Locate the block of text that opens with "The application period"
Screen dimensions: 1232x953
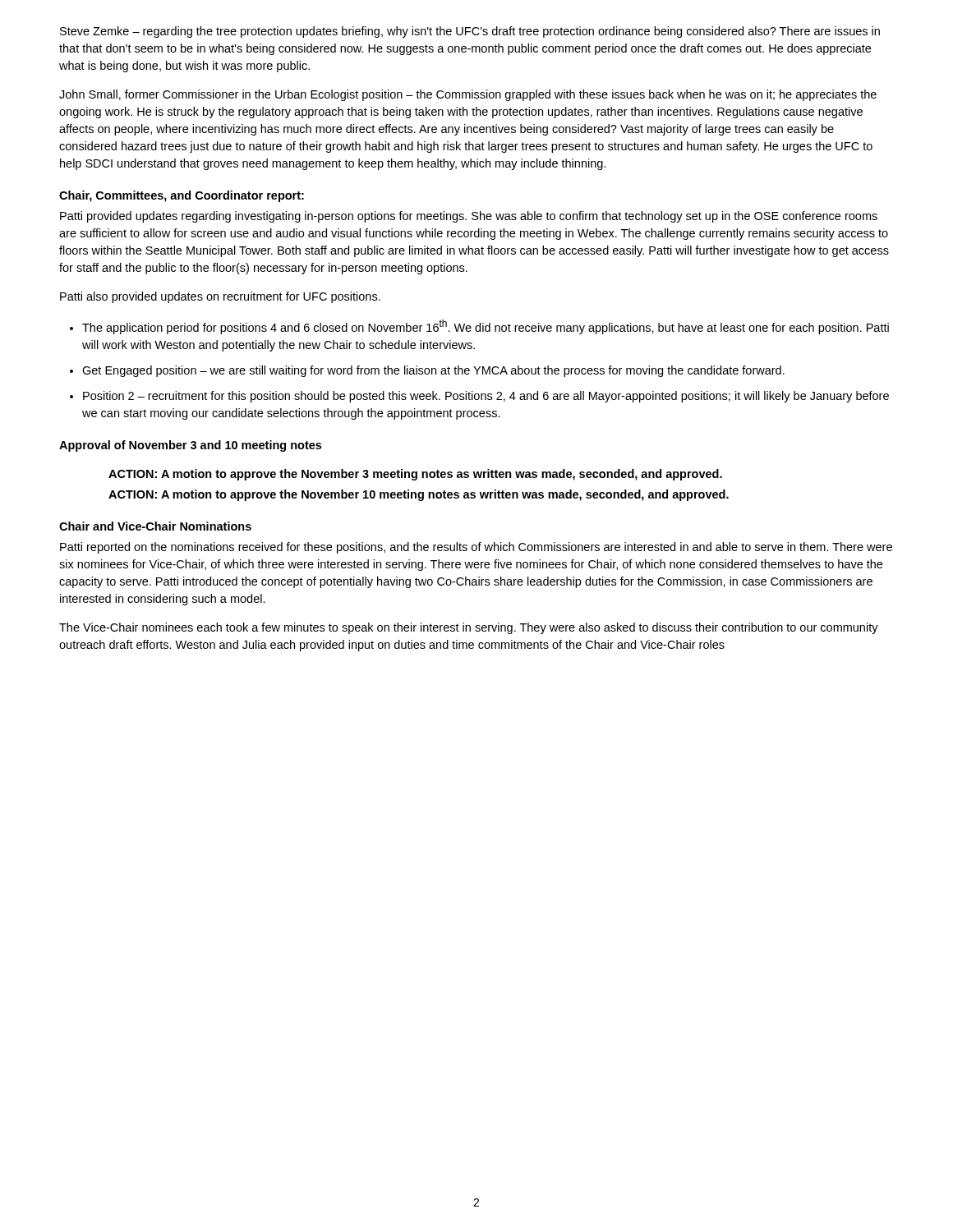click(x=486, y=335)
